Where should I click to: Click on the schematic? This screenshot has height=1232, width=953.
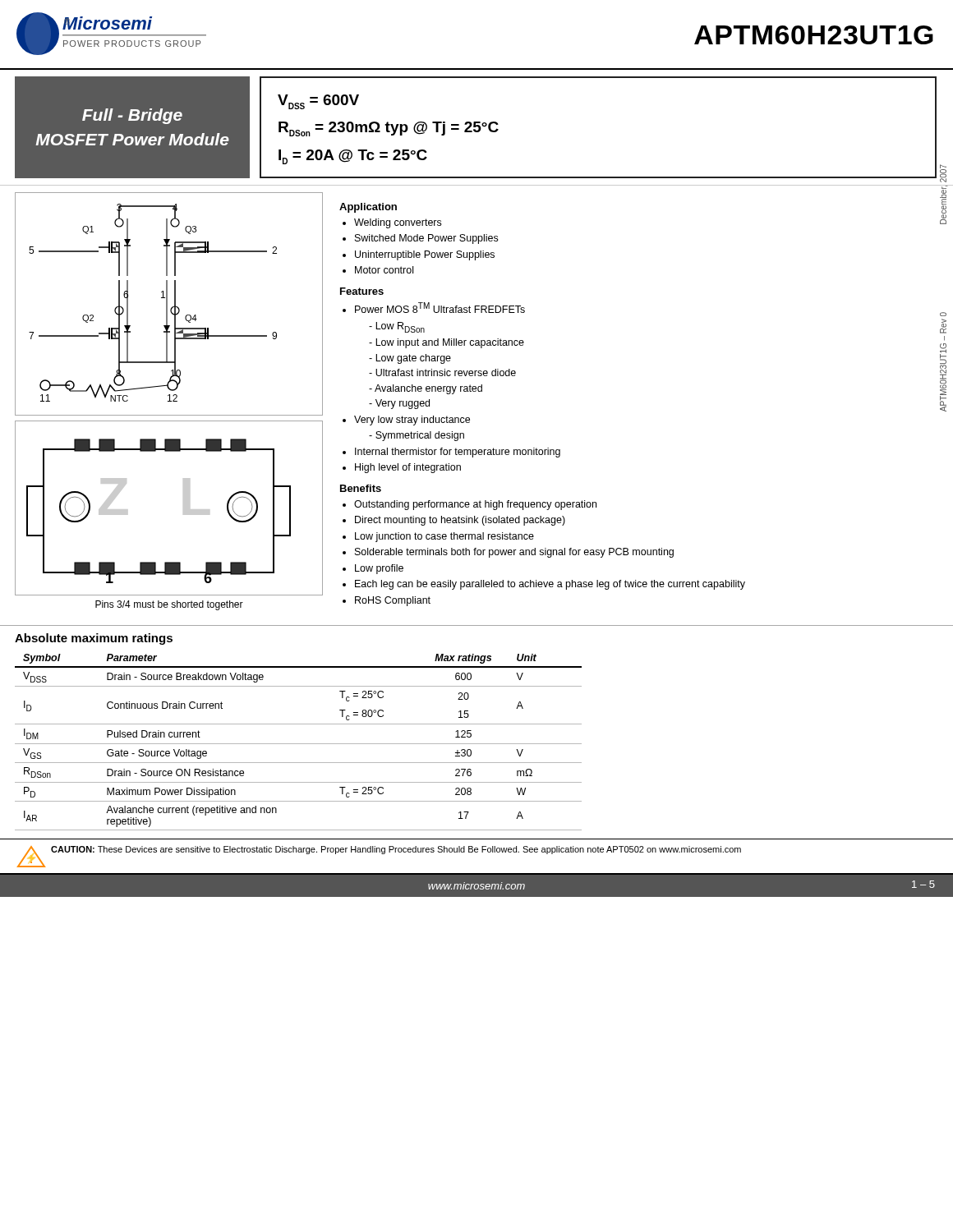[169, 304]
